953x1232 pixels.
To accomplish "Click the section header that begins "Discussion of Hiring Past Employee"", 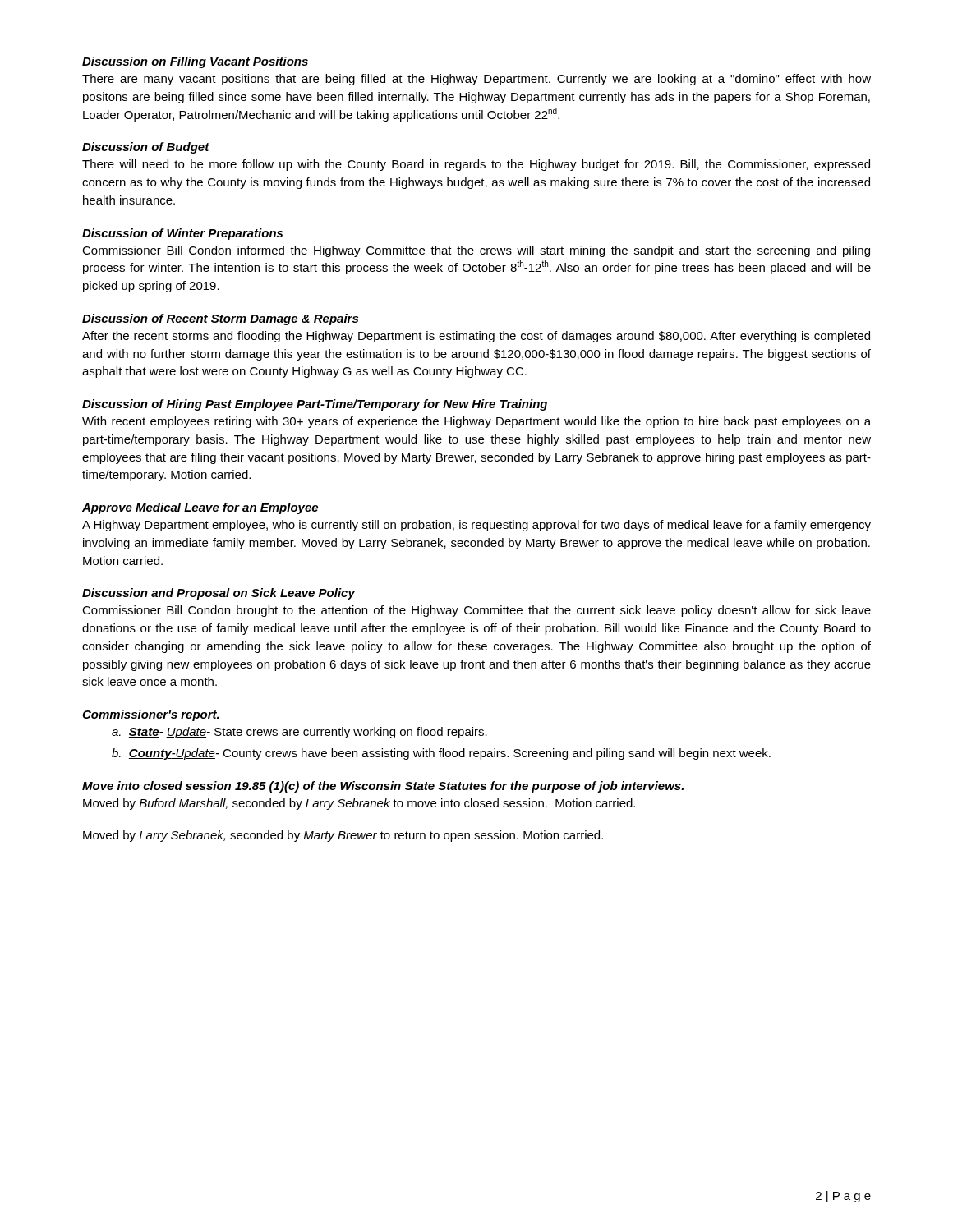I will 315,404.
